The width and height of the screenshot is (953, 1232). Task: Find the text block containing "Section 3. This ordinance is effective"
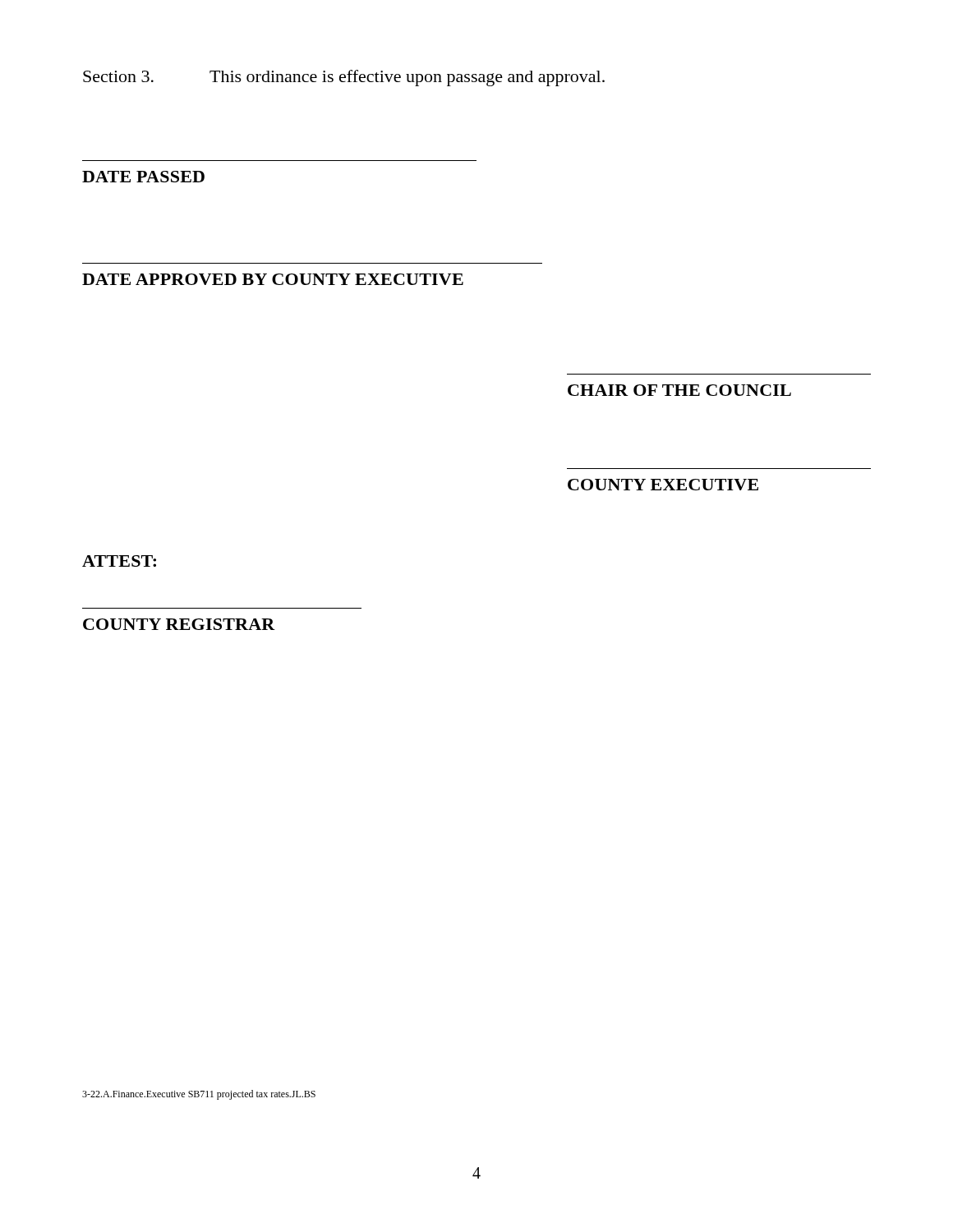pos(344,76)
